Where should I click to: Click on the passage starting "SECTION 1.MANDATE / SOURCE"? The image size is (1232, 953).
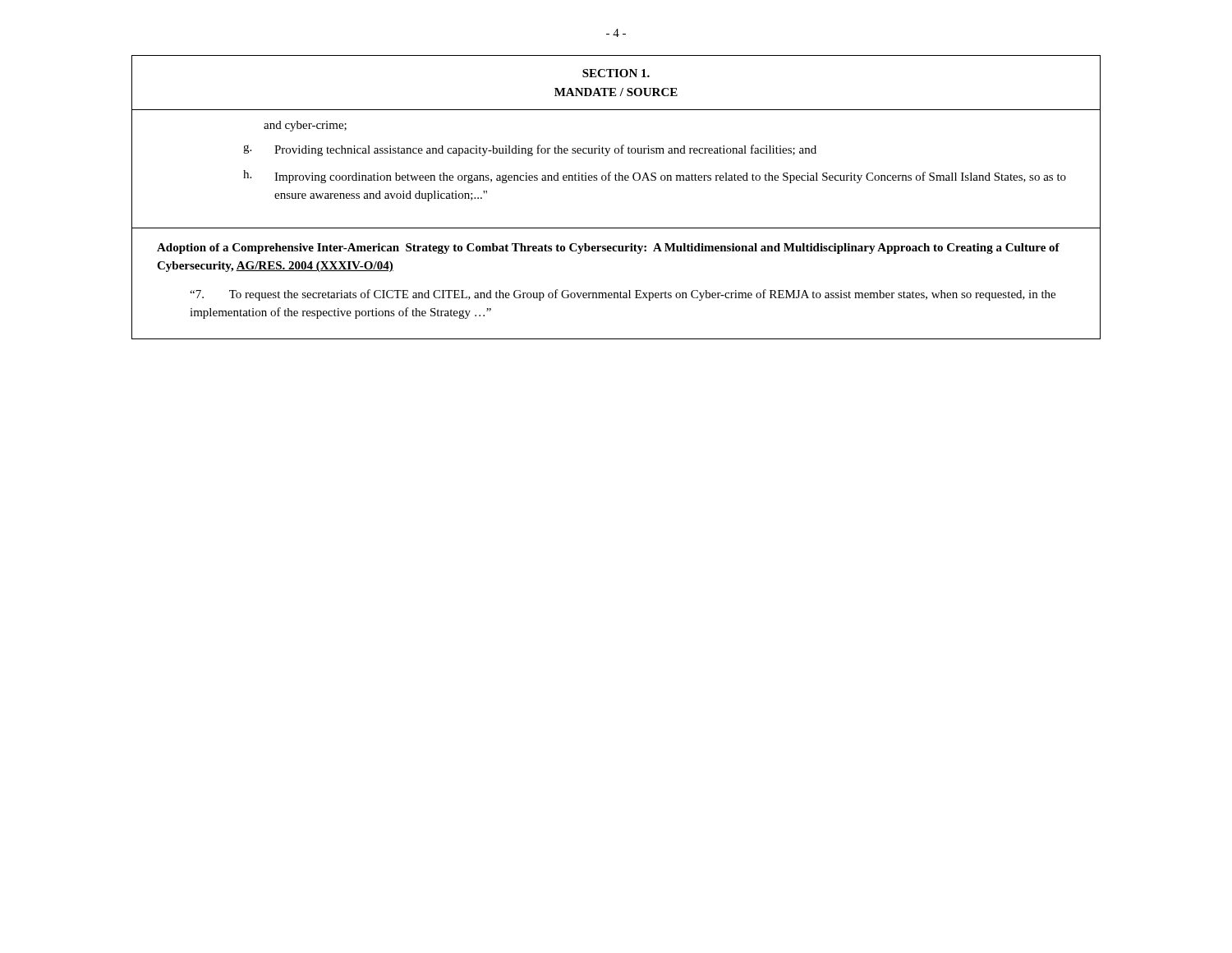tap(616, 83)
